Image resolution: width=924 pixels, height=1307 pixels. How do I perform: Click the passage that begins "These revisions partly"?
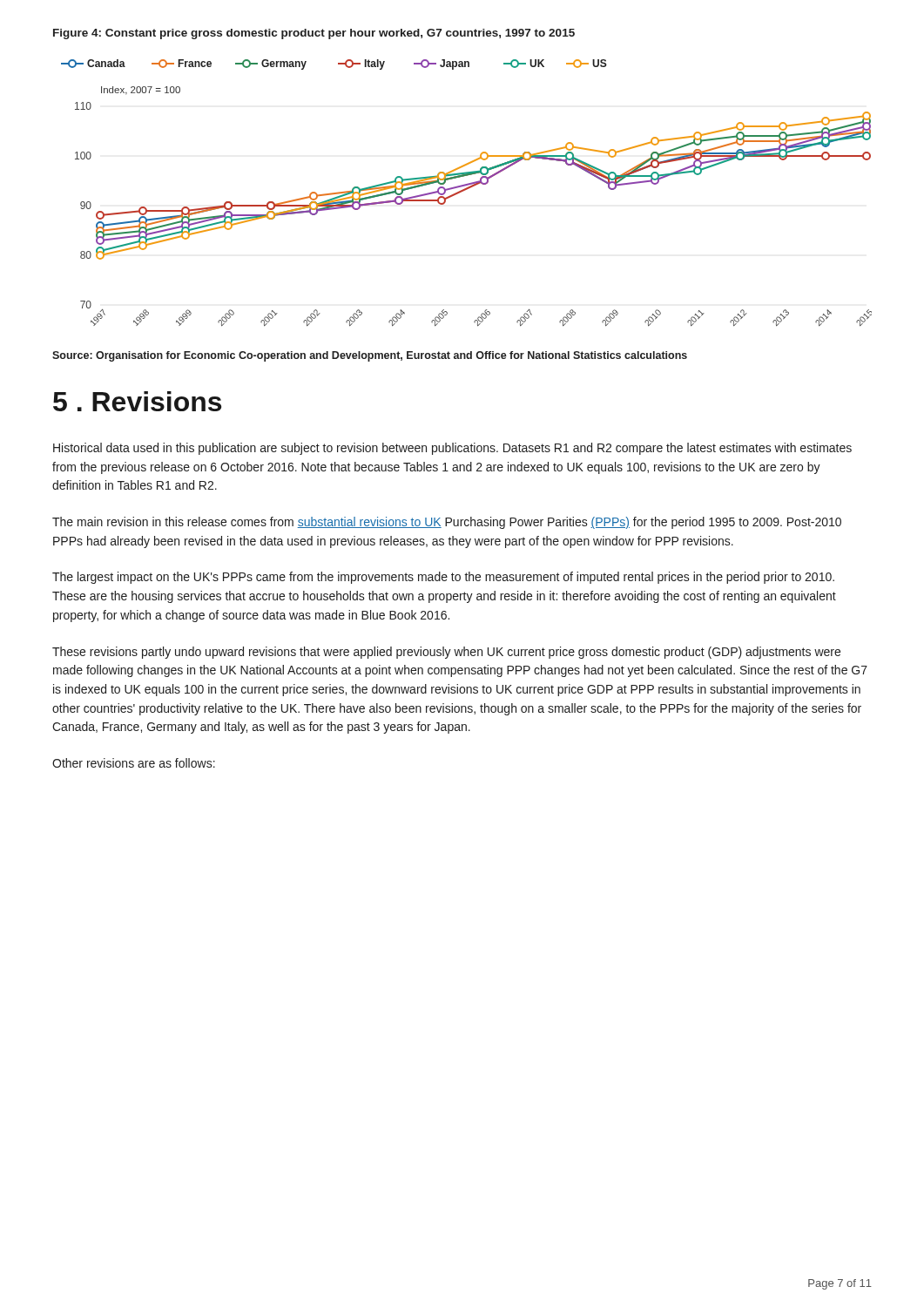[460, 689]
